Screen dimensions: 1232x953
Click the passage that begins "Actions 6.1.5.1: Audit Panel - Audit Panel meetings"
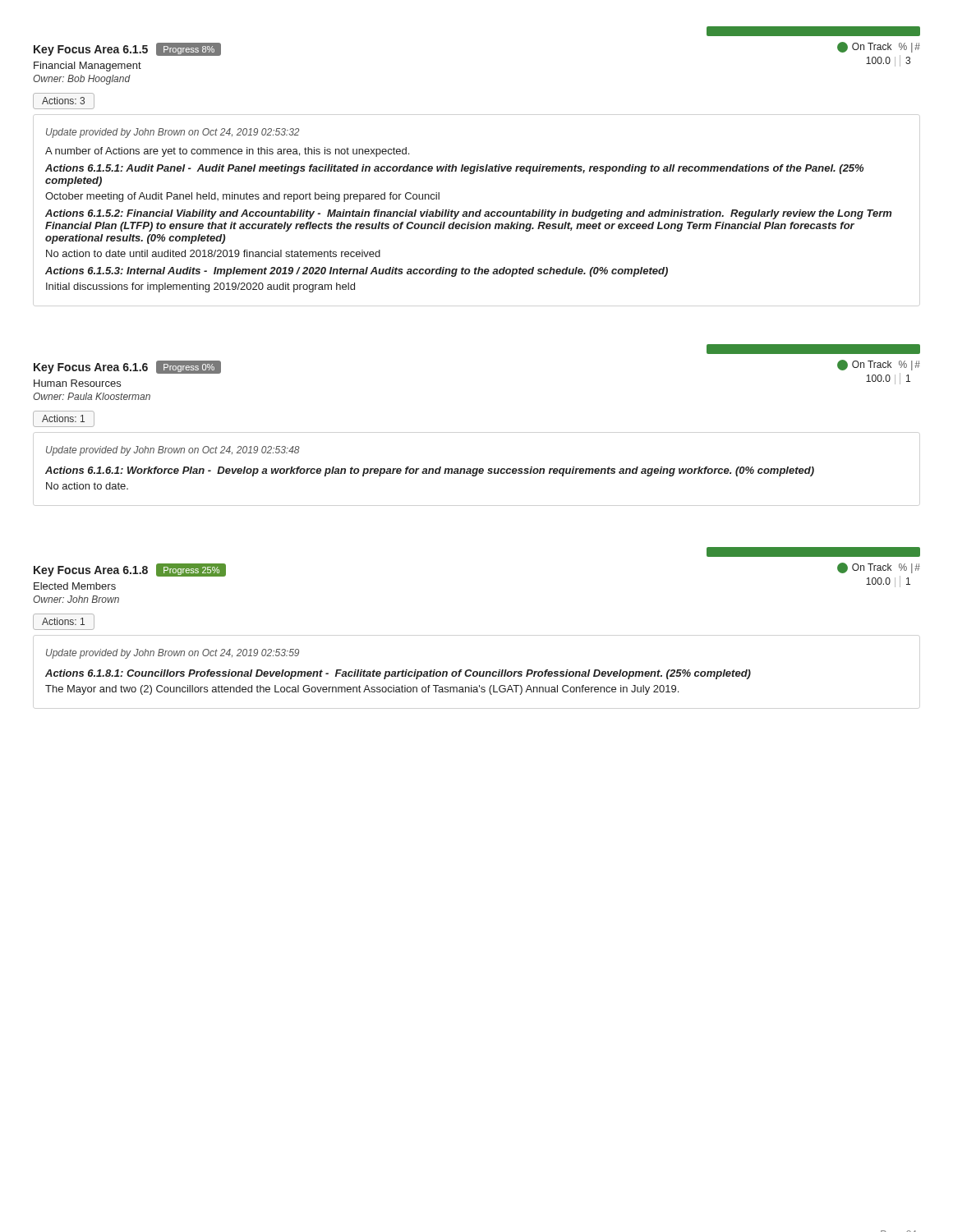pyautogui.click(x=455, y=174)
